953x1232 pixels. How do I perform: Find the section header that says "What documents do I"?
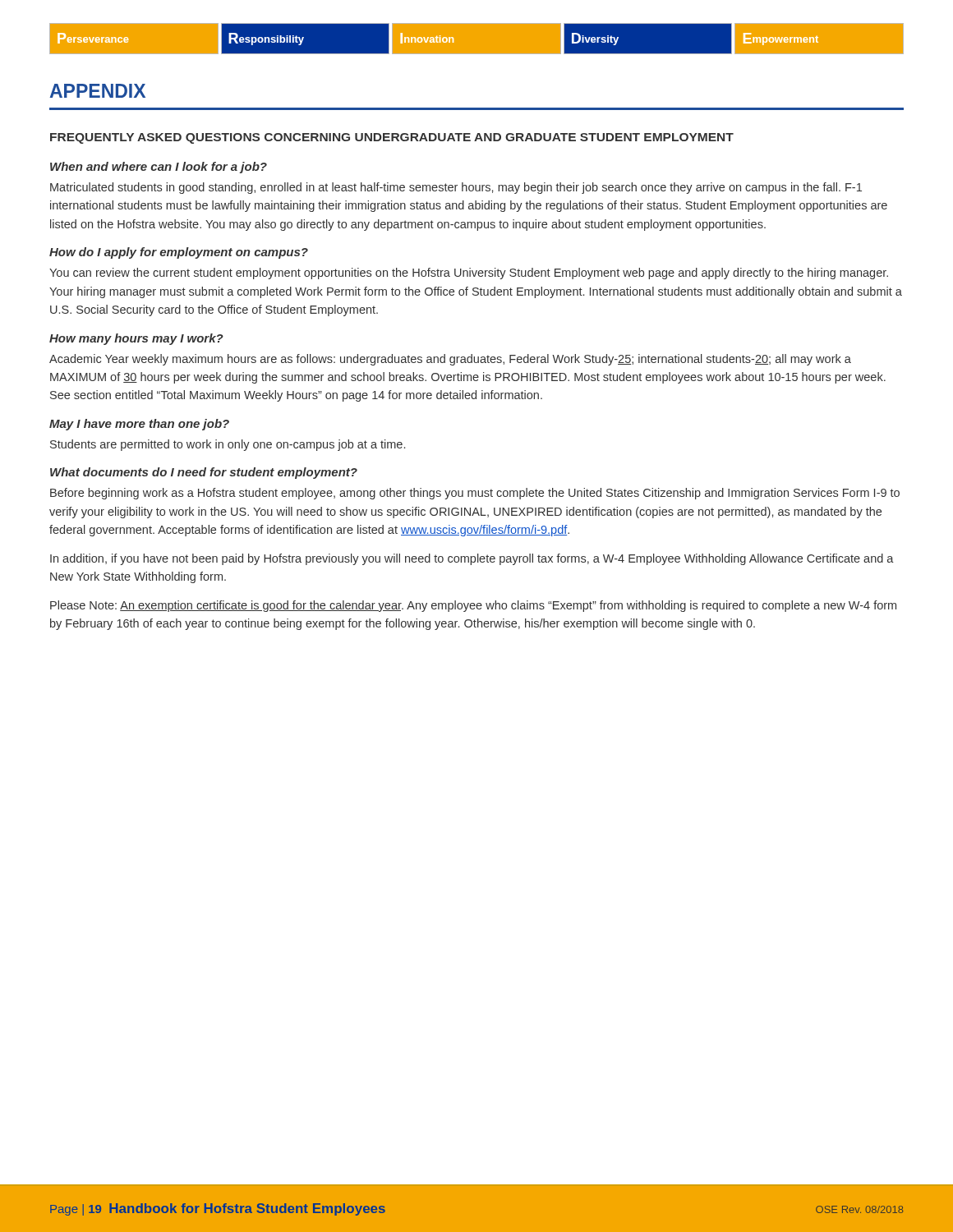203,472
